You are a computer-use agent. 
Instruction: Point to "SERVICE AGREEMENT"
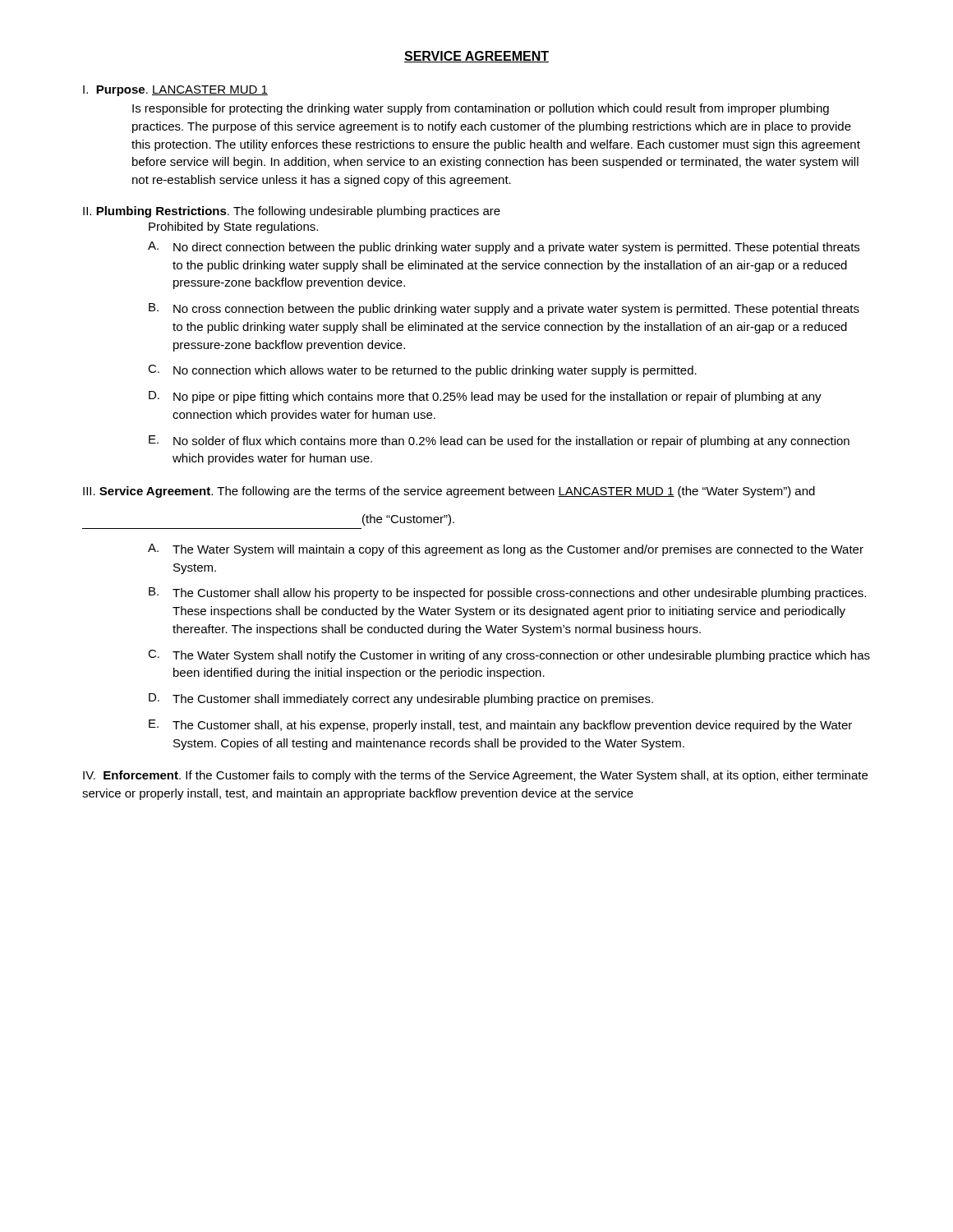pyautogui.click(x=476, y=56)
